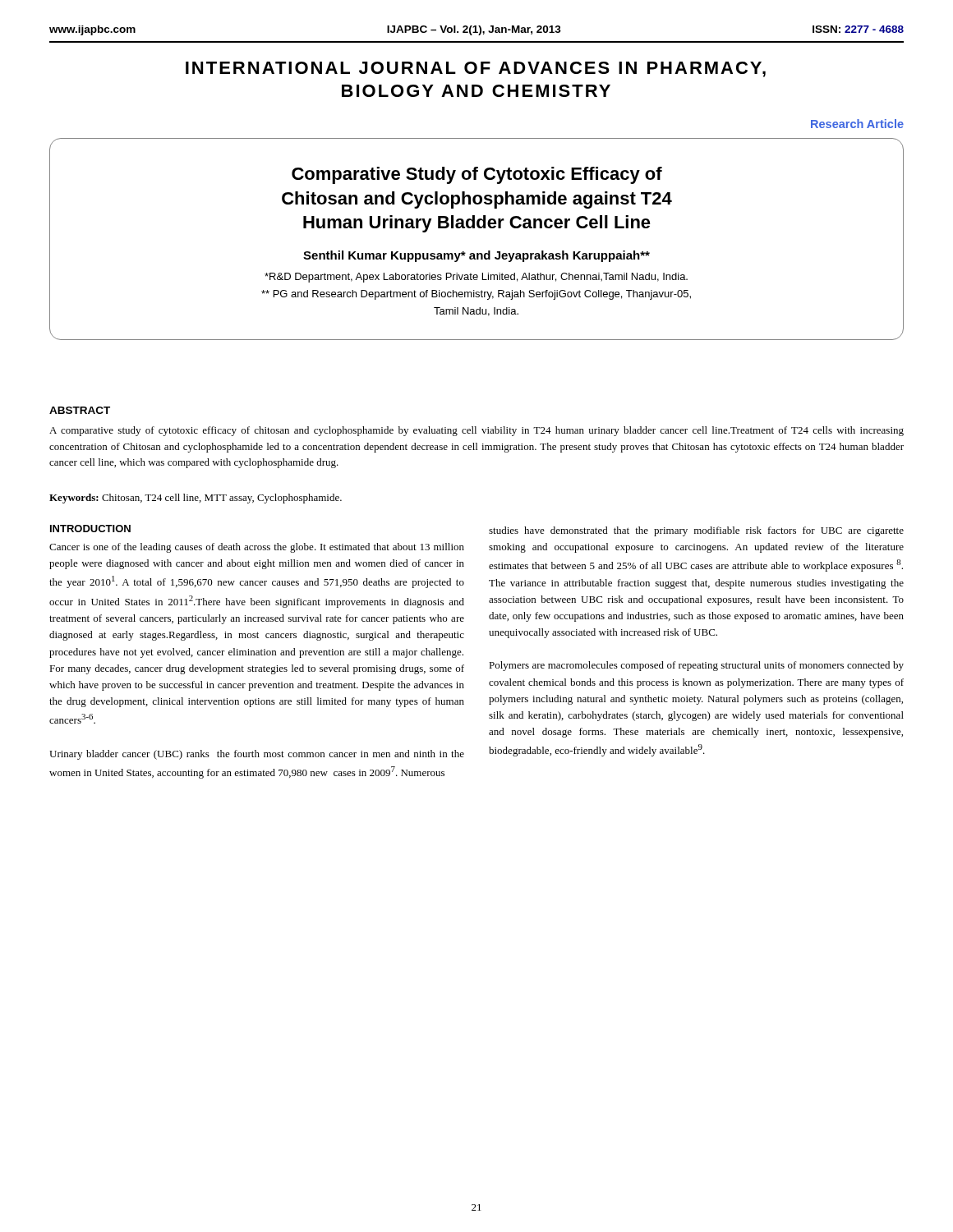The image size is (953, 1232).
Task: Click the section header
Action: [x=80, y=410]
